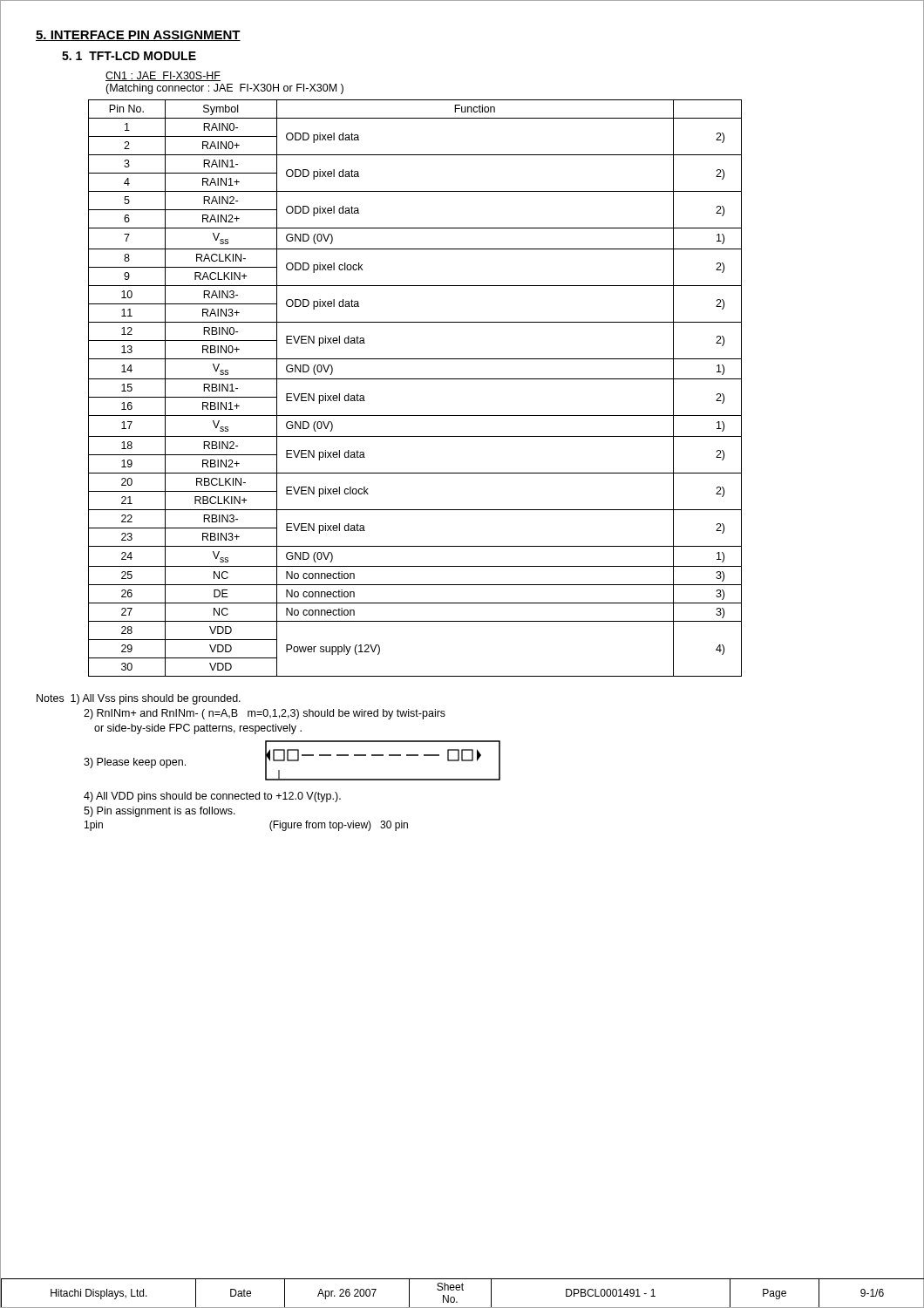Find the list item containing "Notes 1) All"
Image resolution: width=924 pixels, height=1308 pixels.
tap(138, 698)
